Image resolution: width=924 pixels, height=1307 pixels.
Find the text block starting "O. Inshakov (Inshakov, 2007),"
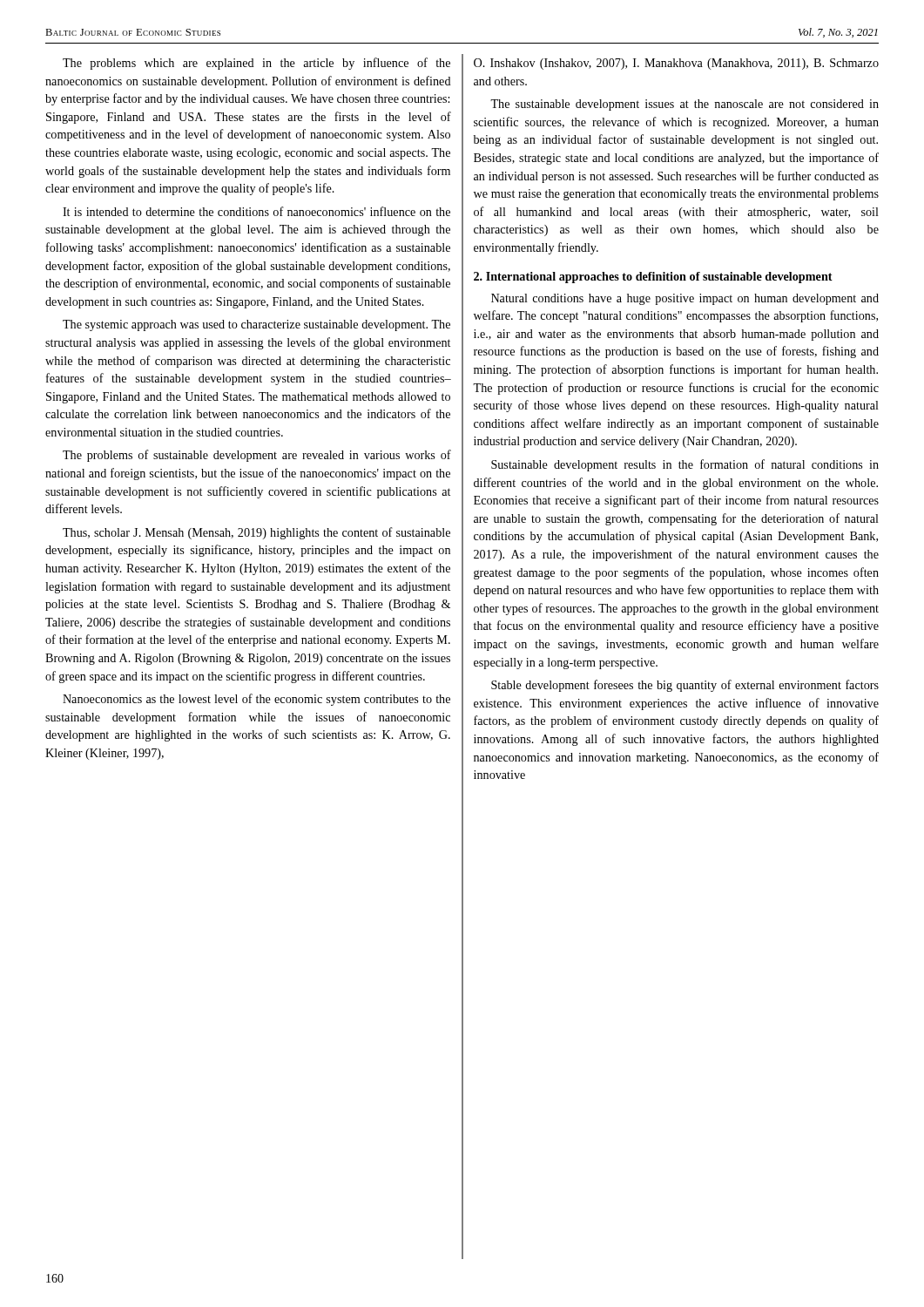[676, 72]
